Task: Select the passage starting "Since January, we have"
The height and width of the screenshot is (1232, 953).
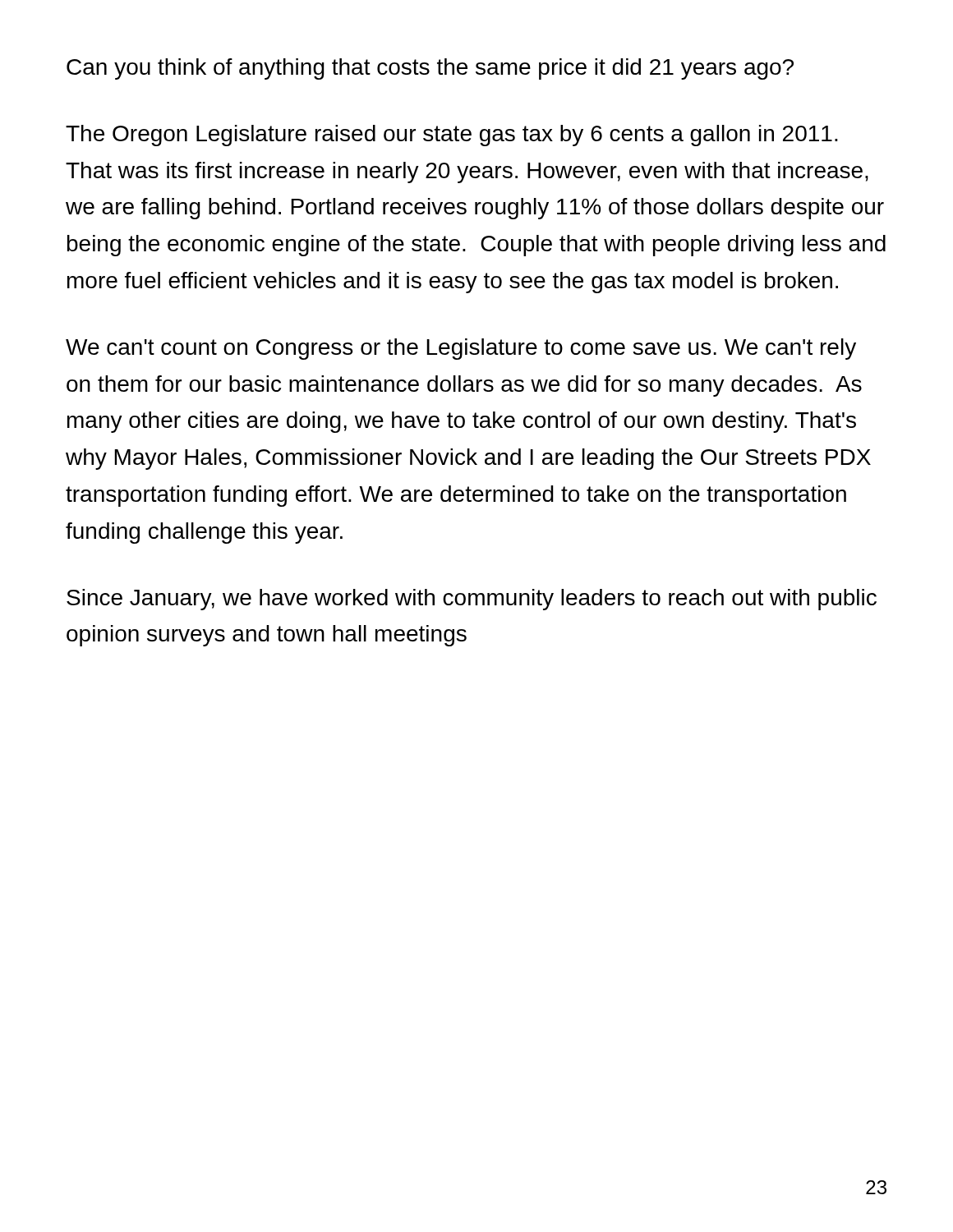Action: pos(471,616)
